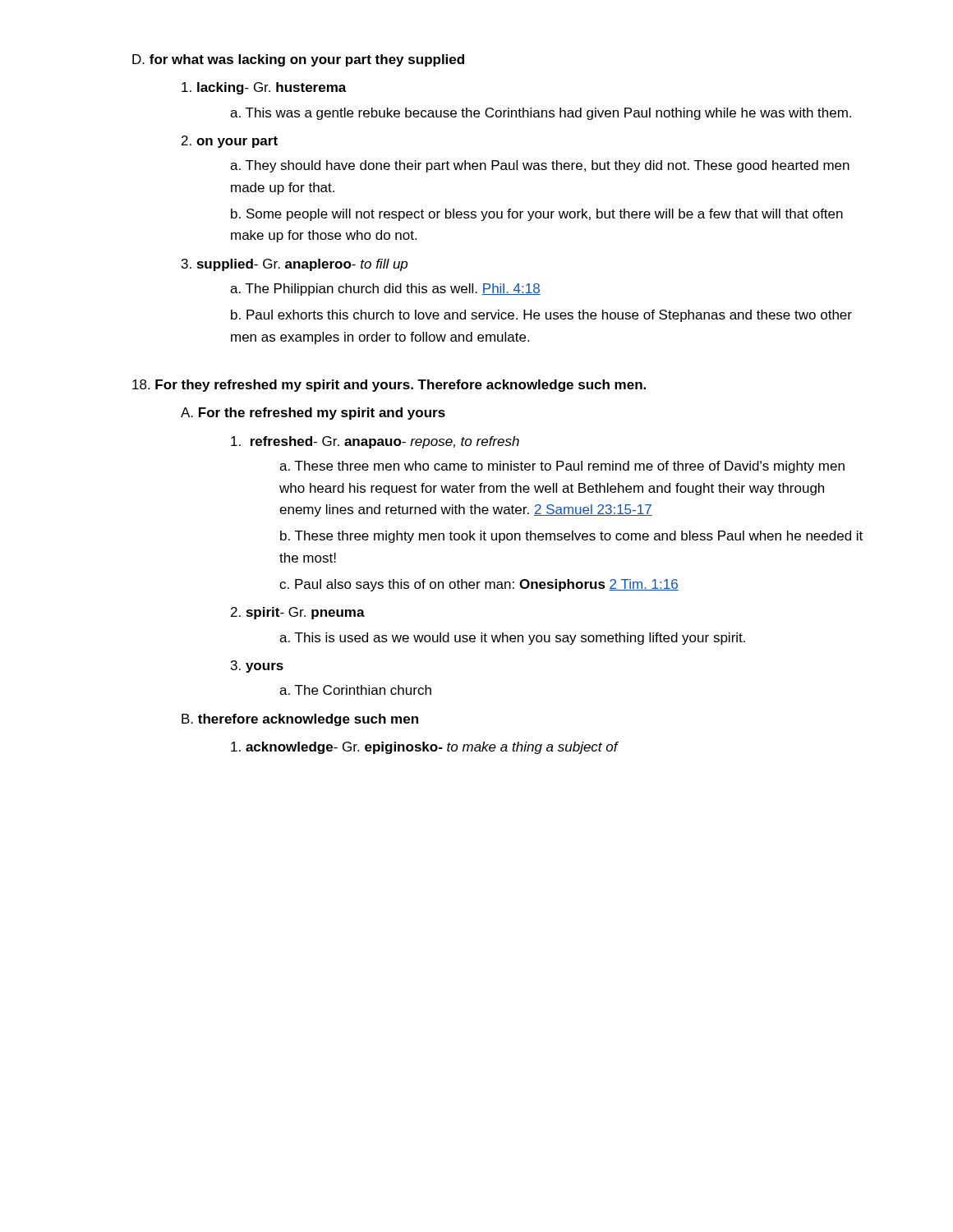953x1232 pixels.
Task: Click on the text starting "a. The Philippian church did this as"
Action: 550,289
